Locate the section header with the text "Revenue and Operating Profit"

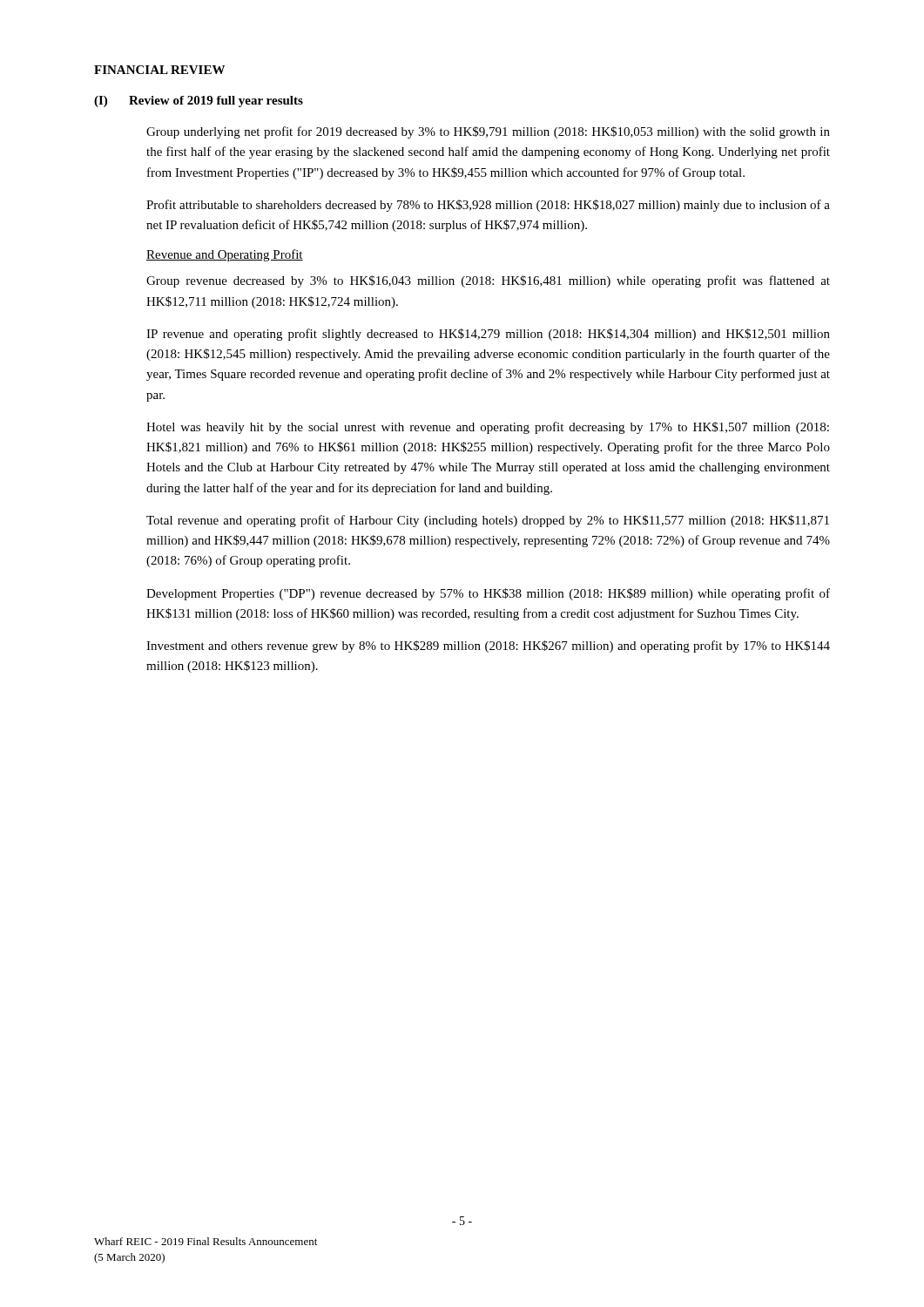224,255
